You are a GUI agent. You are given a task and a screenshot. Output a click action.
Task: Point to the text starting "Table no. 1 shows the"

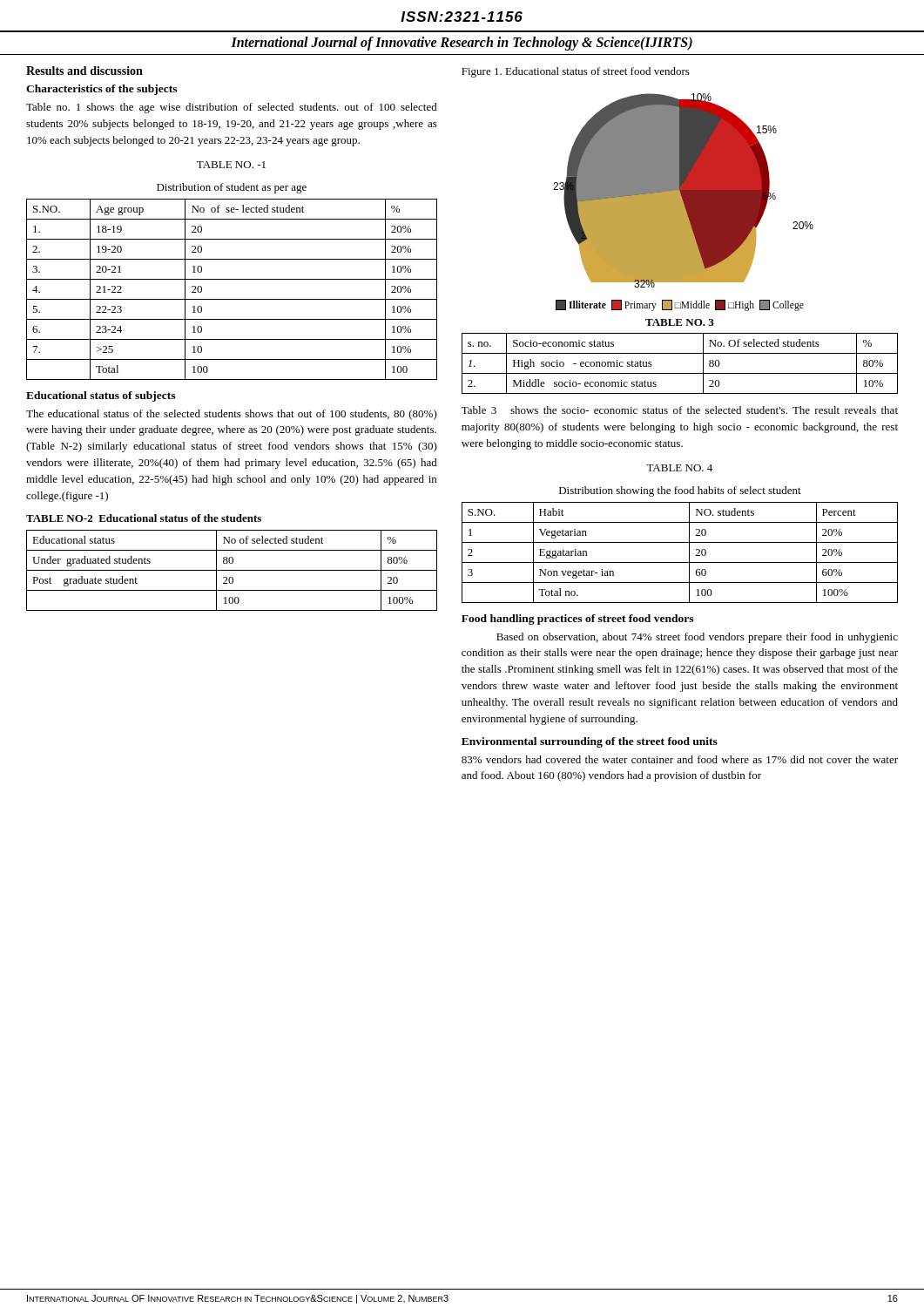tap(232, 123)
